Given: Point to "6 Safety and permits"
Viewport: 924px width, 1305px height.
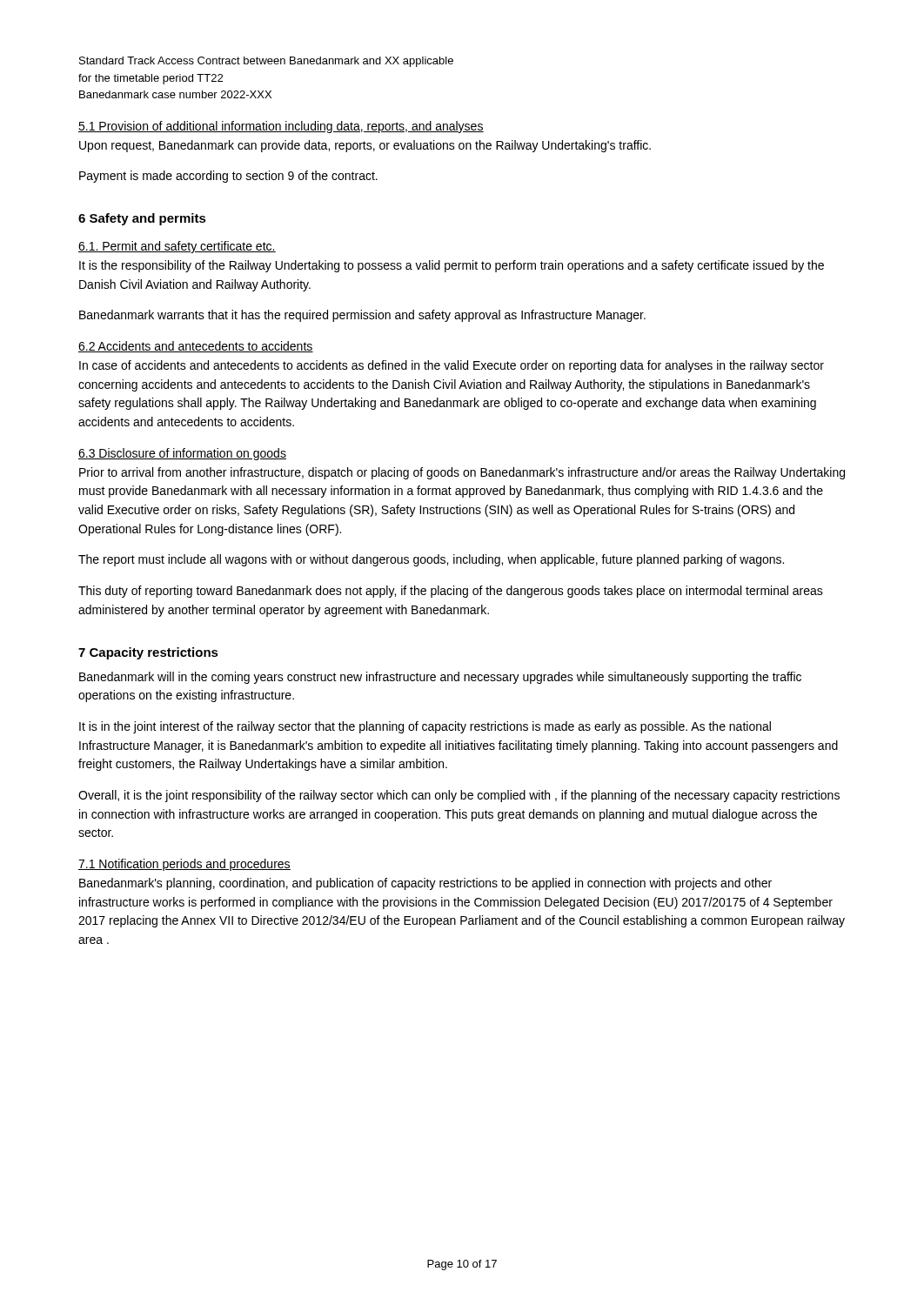Looking at the screenshot, I should [142, 218].
